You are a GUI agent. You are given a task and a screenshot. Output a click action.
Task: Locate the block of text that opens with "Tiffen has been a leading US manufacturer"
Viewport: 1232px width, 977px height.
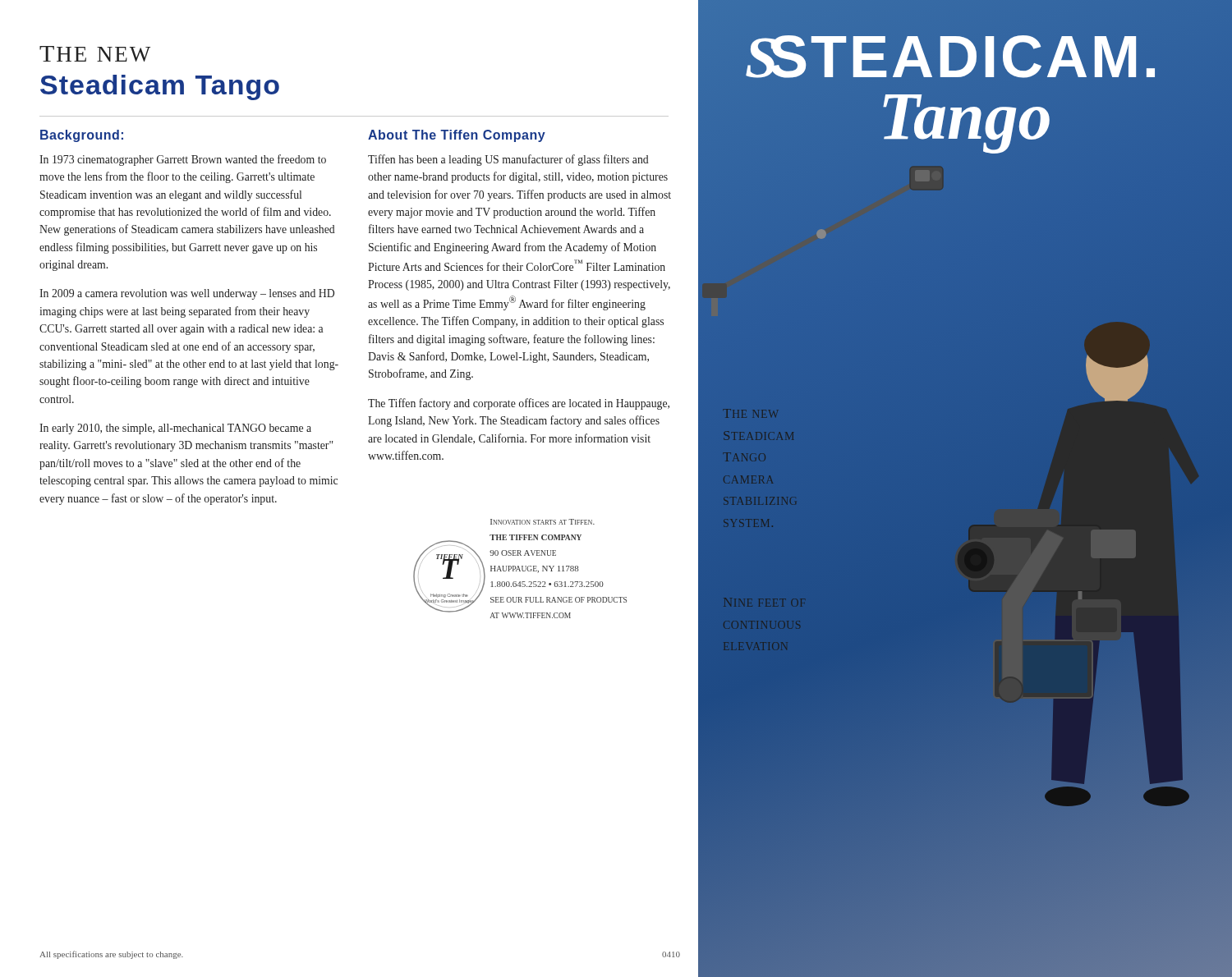pyautogui.click(x=520, y=267)
